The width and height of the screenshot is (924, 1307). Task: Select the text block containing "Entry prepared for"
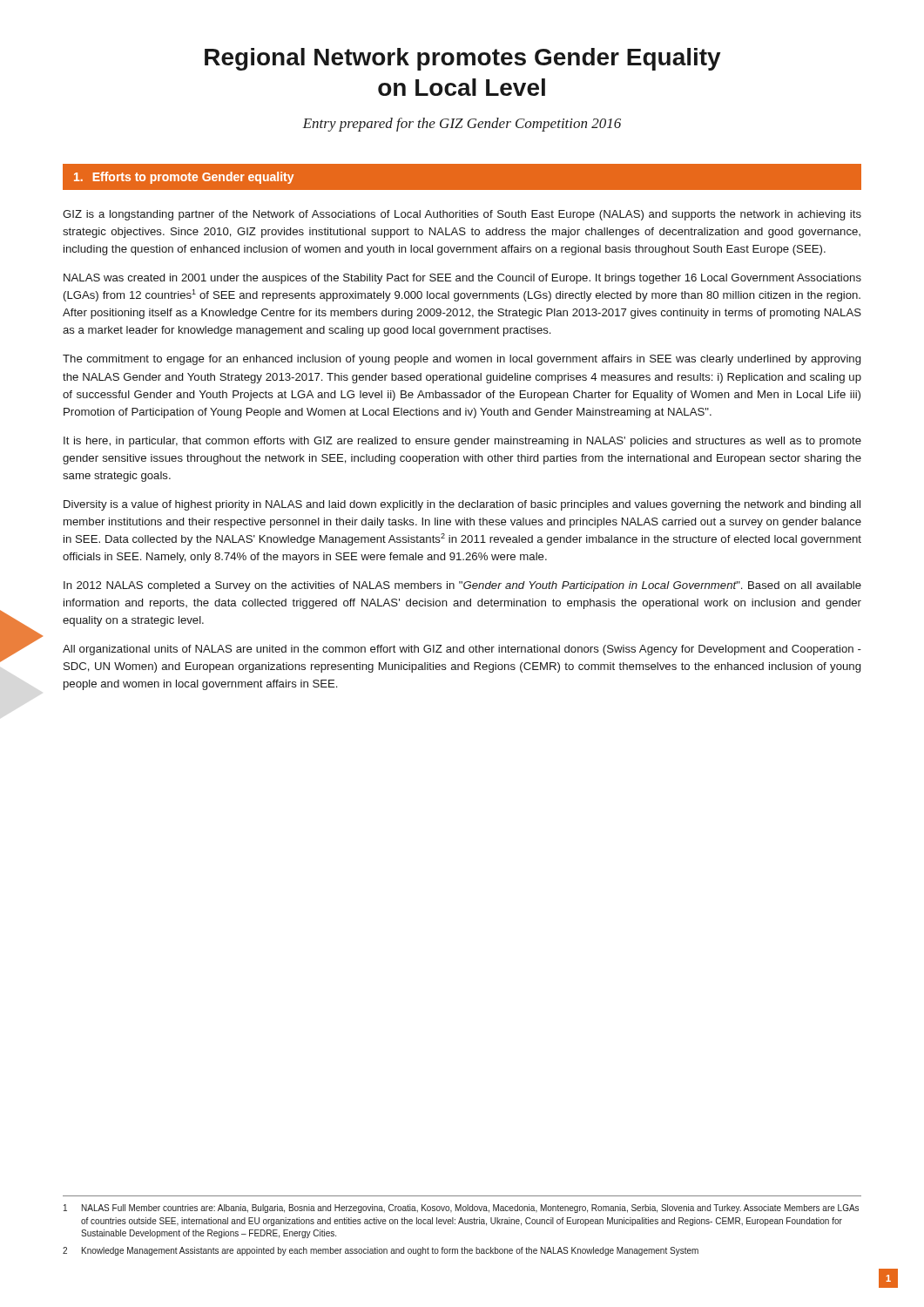point(462,124)
